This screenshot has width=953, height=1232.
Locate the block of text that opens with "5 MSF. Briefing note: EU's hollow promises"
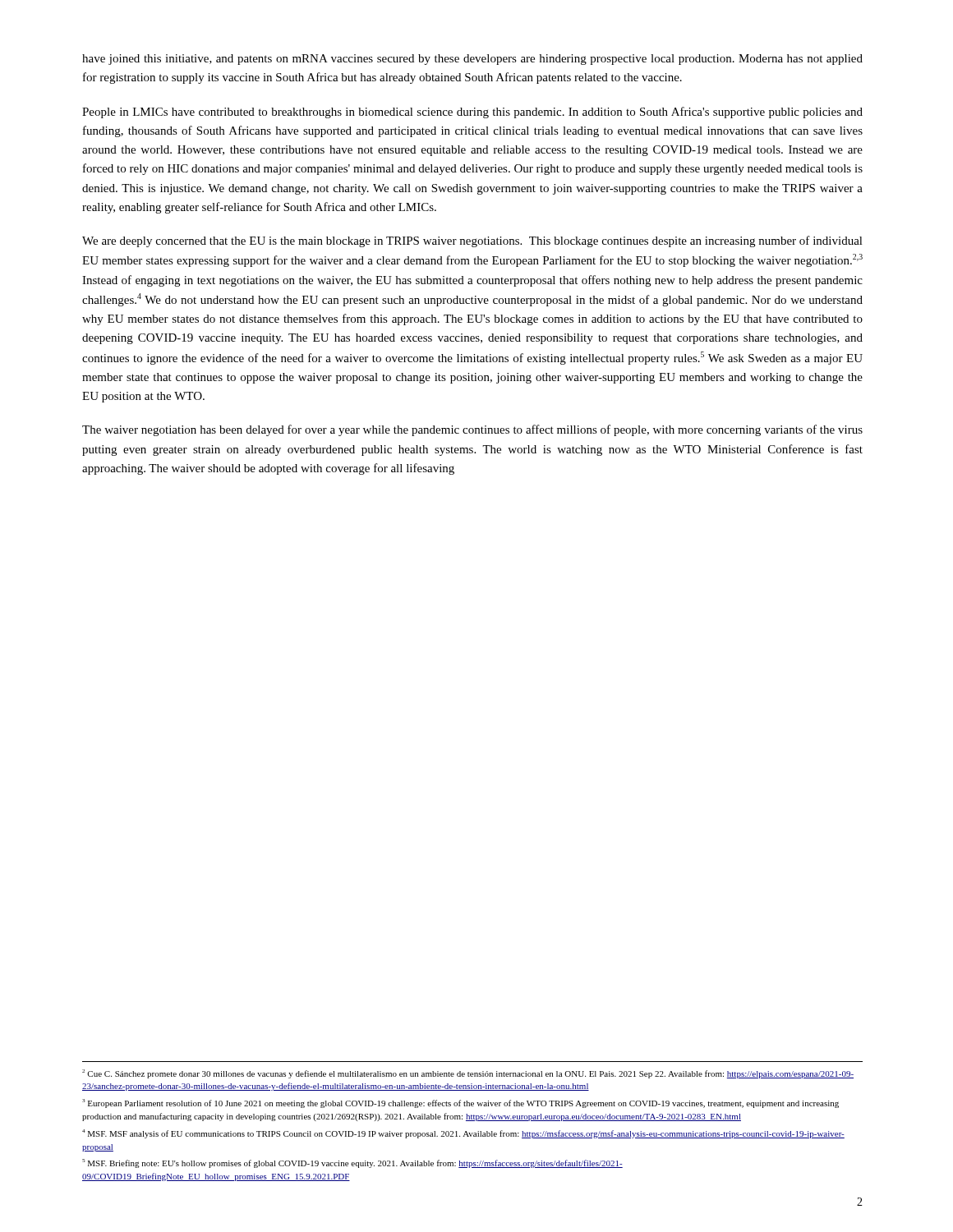pos(352,1169)
